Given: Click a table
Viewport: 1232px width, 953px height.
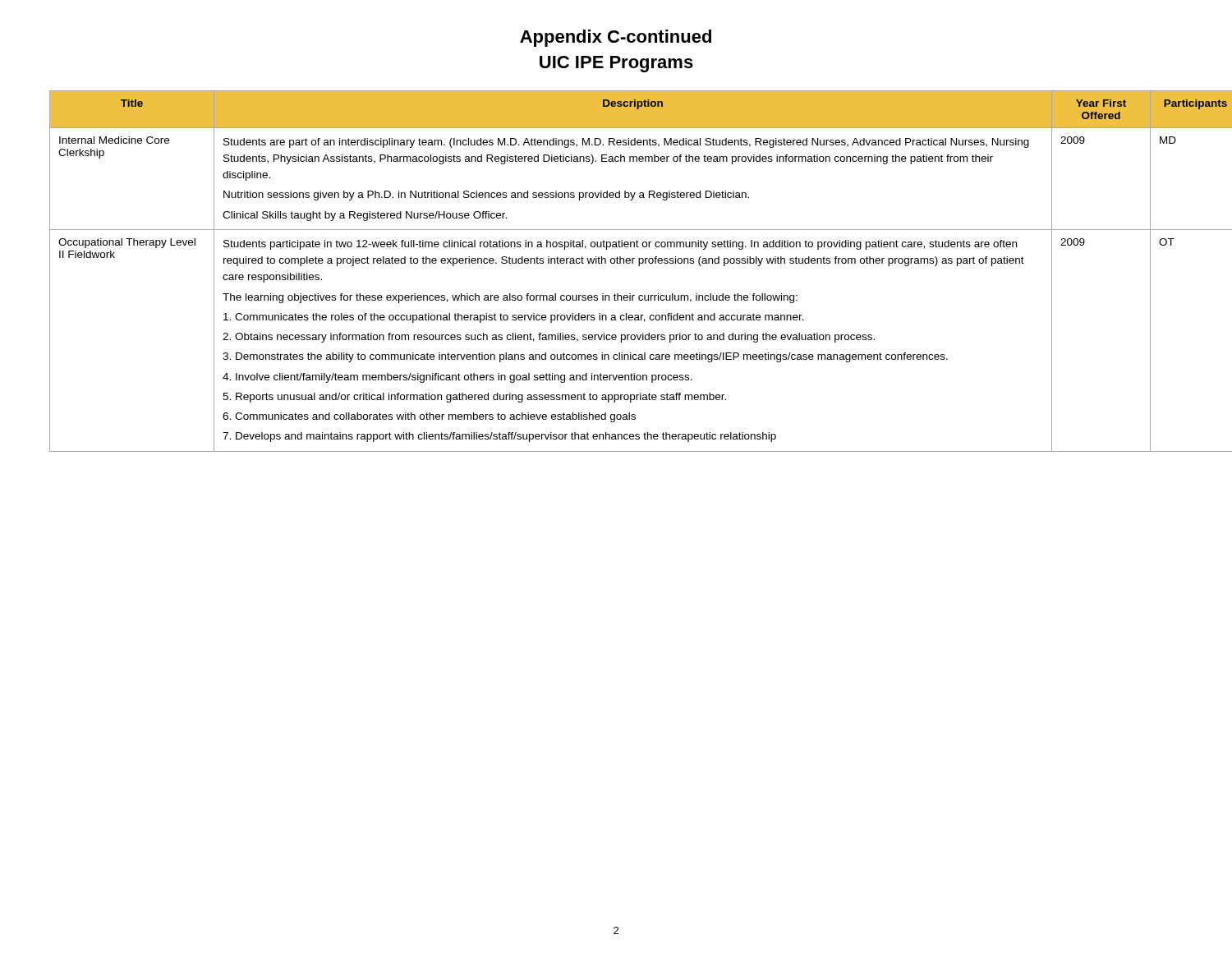Looking at the screenshot, I should 616,271.
